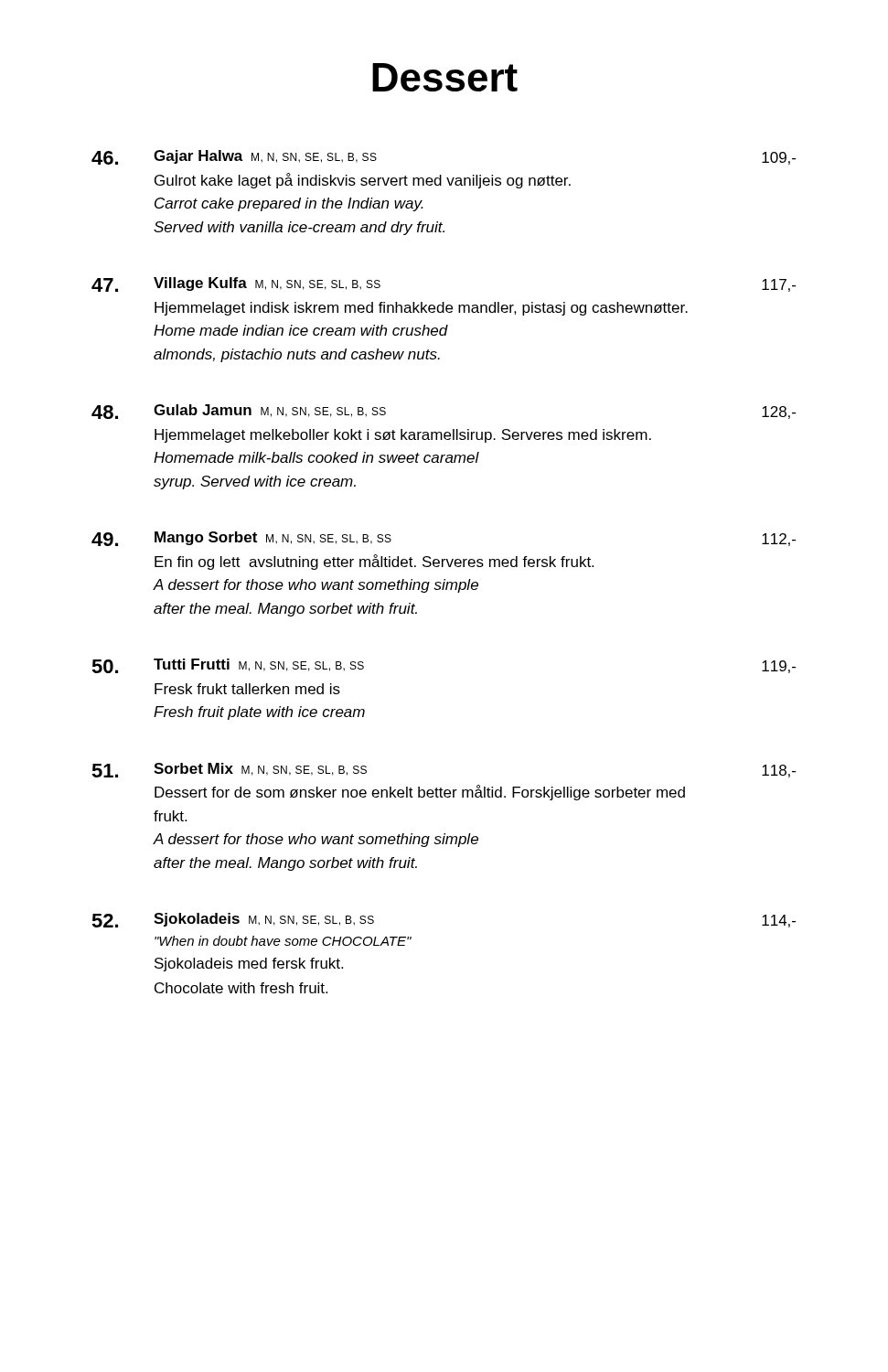
Task: Find the block on this page that starts "47. Village Kulfa M, N, SN, SE,"
Action: (444, 319)
